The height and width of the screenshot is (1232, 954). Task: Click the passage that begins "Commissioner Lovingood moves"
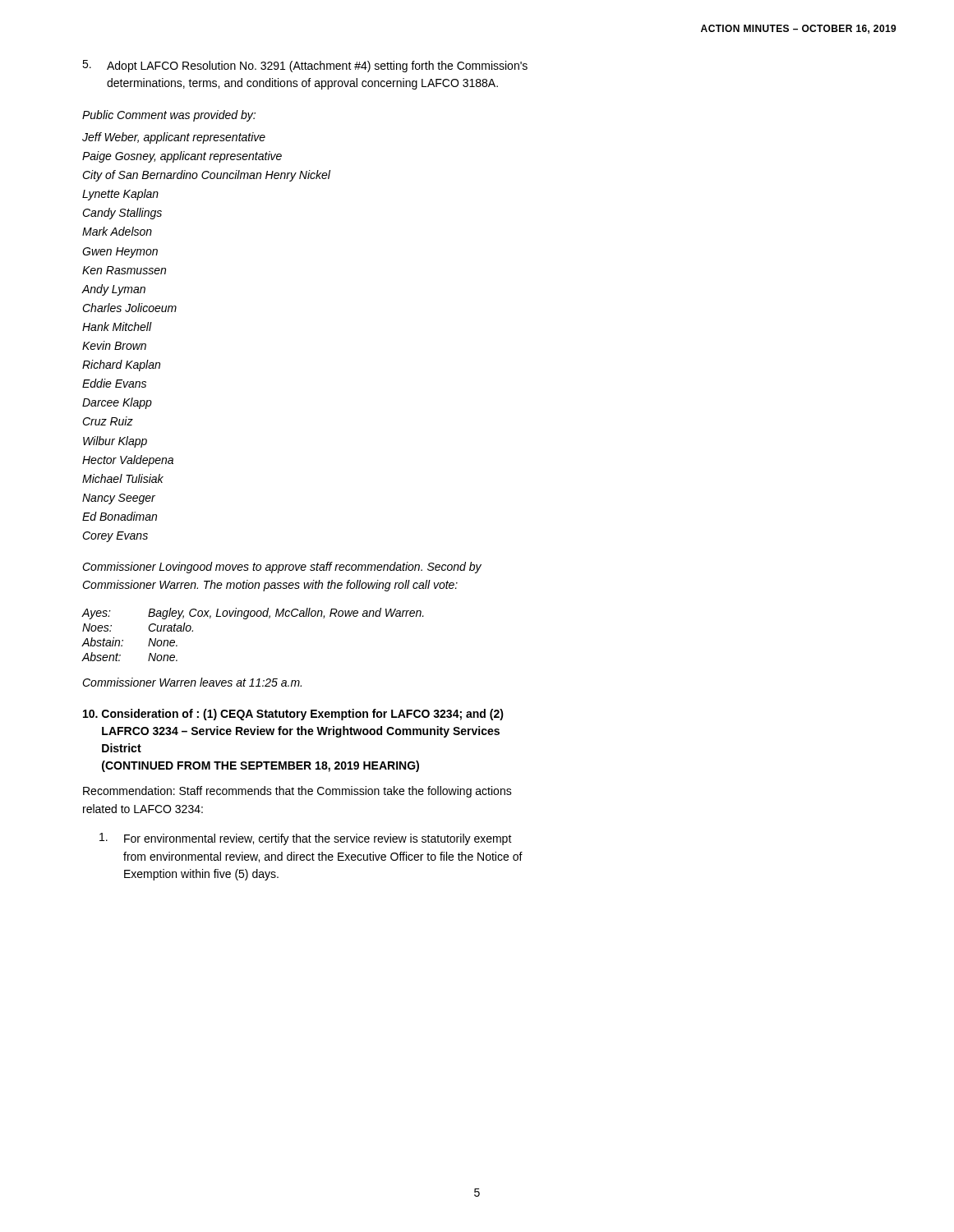[282, 576]
